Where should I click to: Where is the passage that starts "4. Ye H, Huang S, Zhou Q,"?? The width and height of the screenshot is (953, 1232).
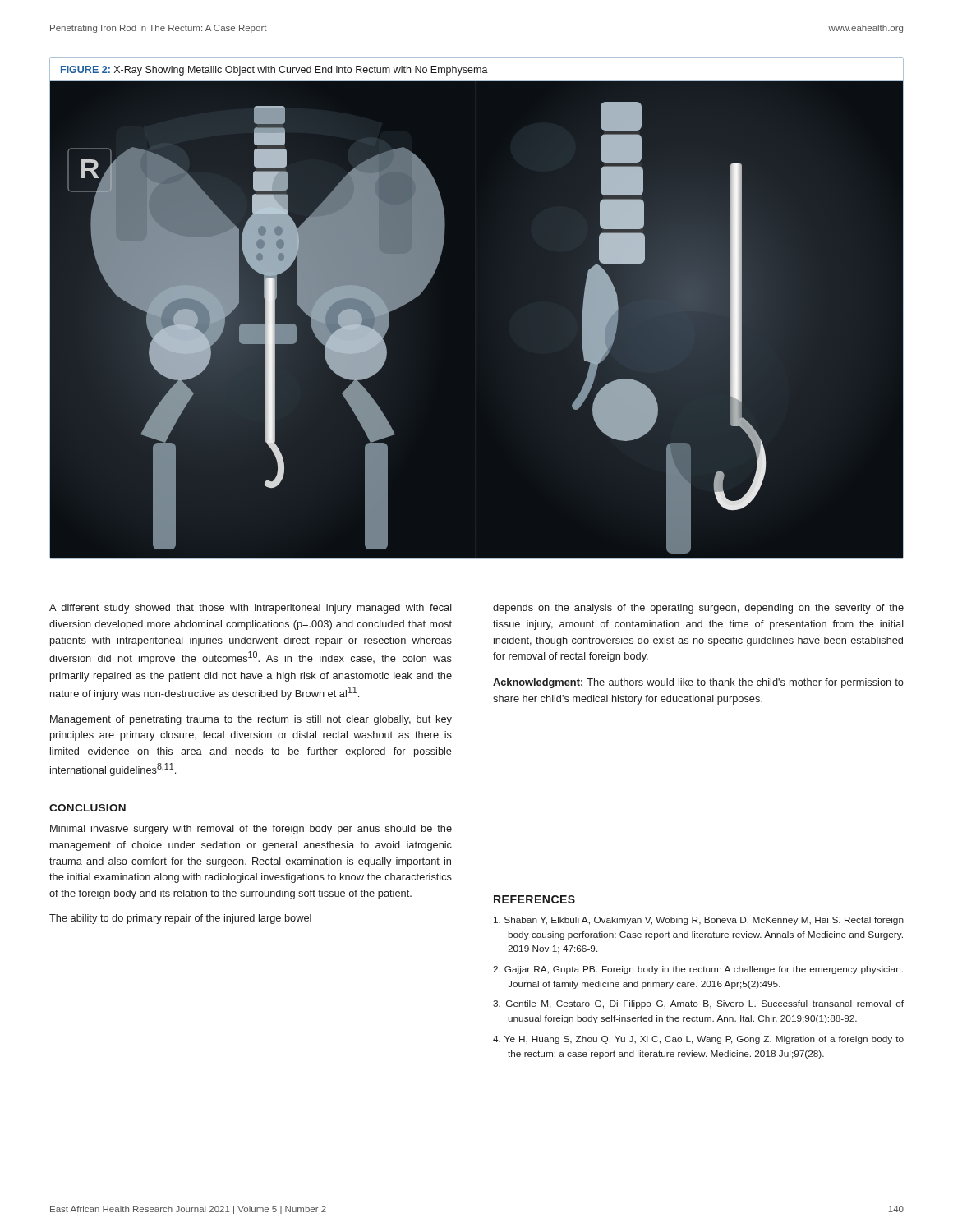coord(698,1046)
